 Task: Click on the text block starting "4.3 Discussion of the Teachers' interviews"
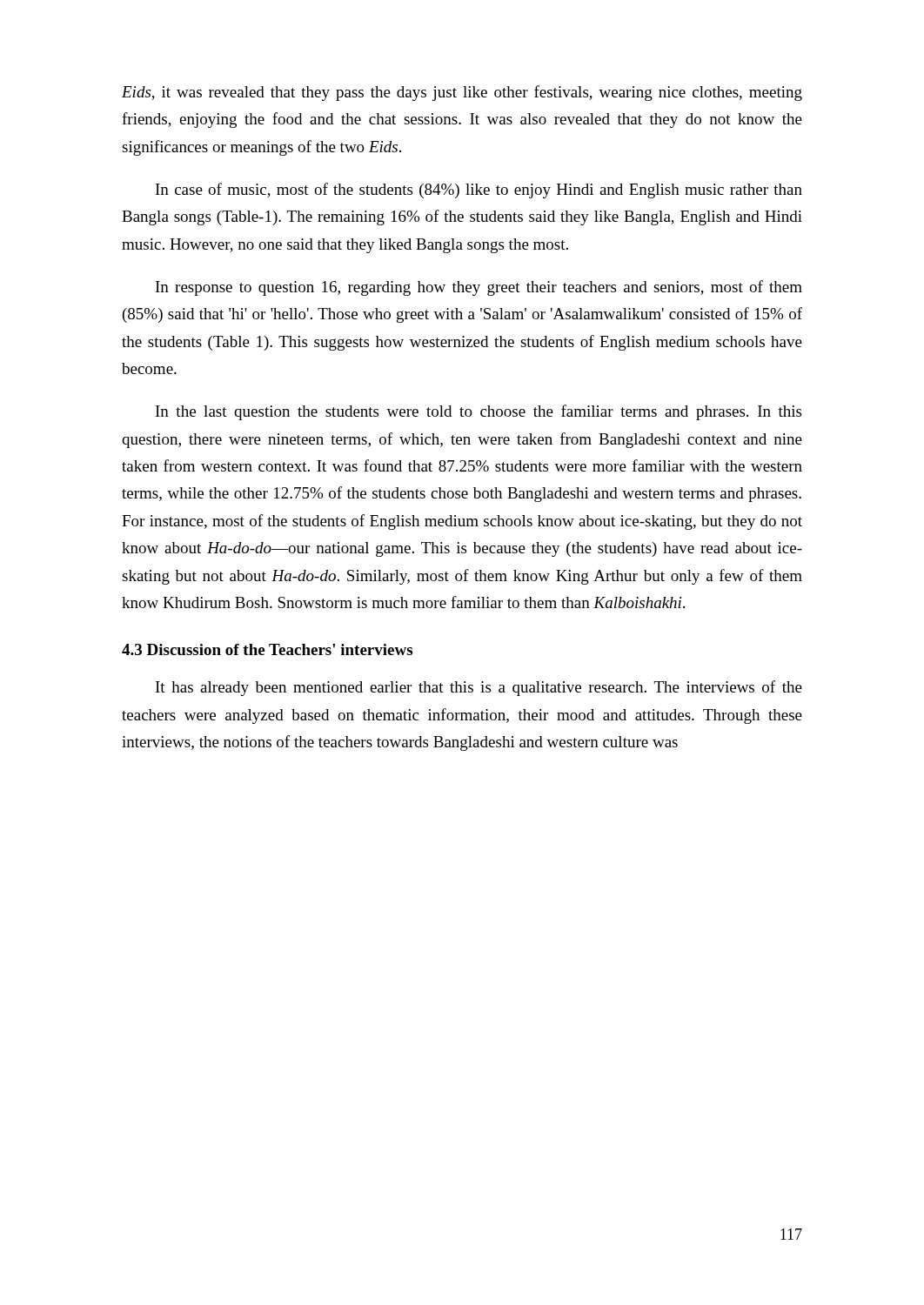point(267,650)
